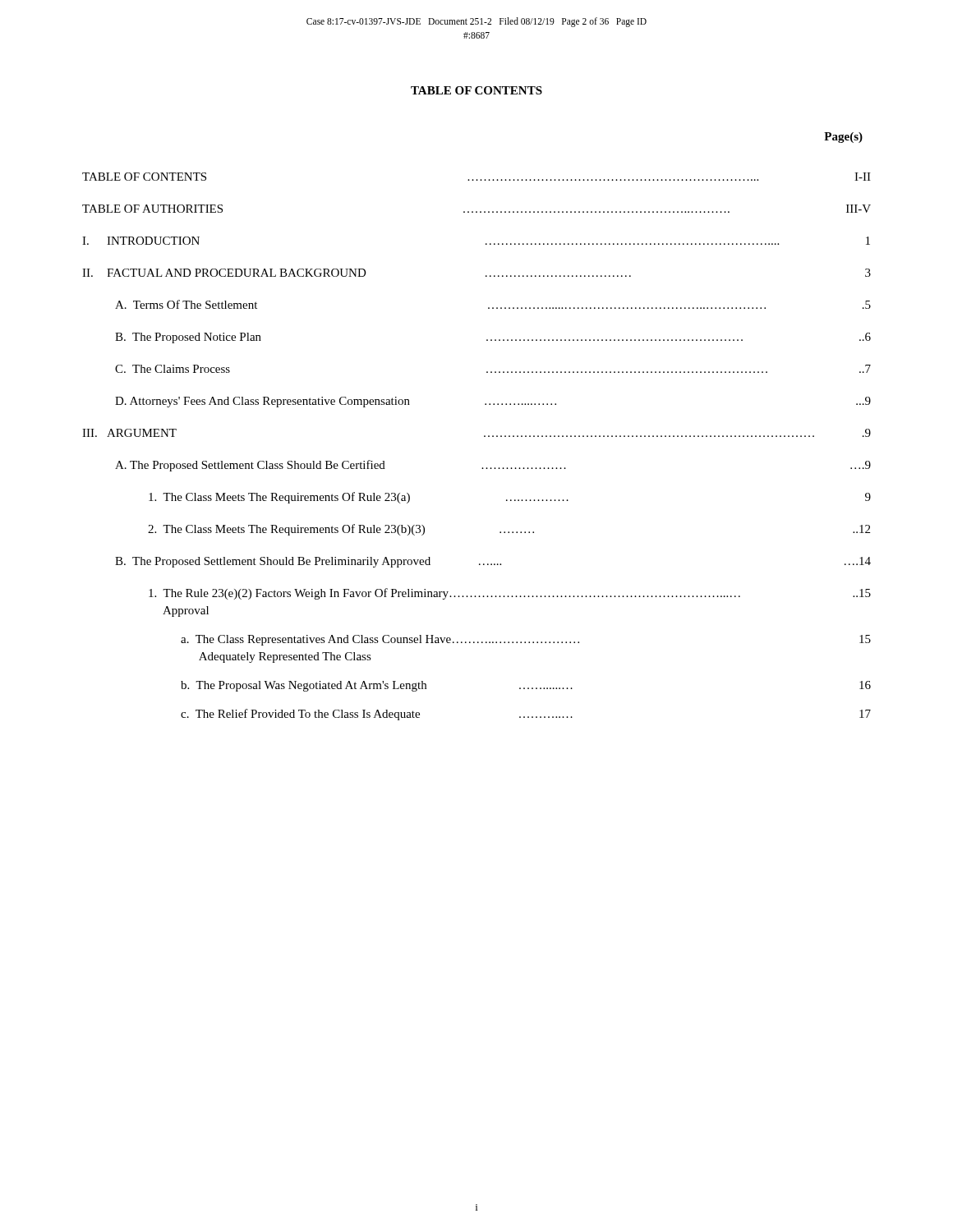Screen dimensions: 1232x953
Task: Find the text block starting "B. The Proposed Notice Plan………………………………………………………..6"
Action: [493, 337]
